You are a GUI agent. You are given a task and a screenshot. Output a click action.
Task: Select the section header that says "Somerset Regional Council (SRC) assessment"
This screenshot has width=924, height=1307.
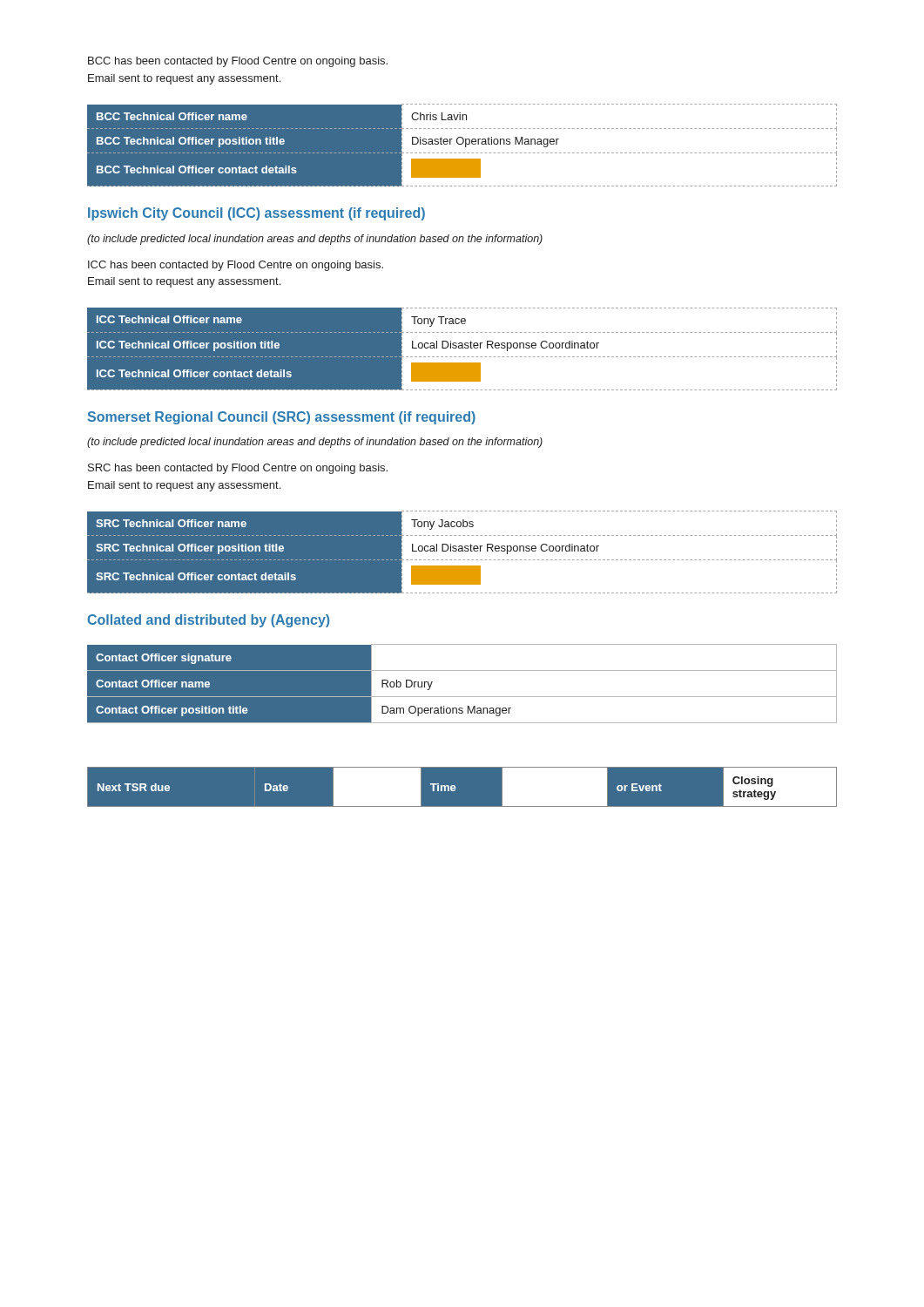281,416
